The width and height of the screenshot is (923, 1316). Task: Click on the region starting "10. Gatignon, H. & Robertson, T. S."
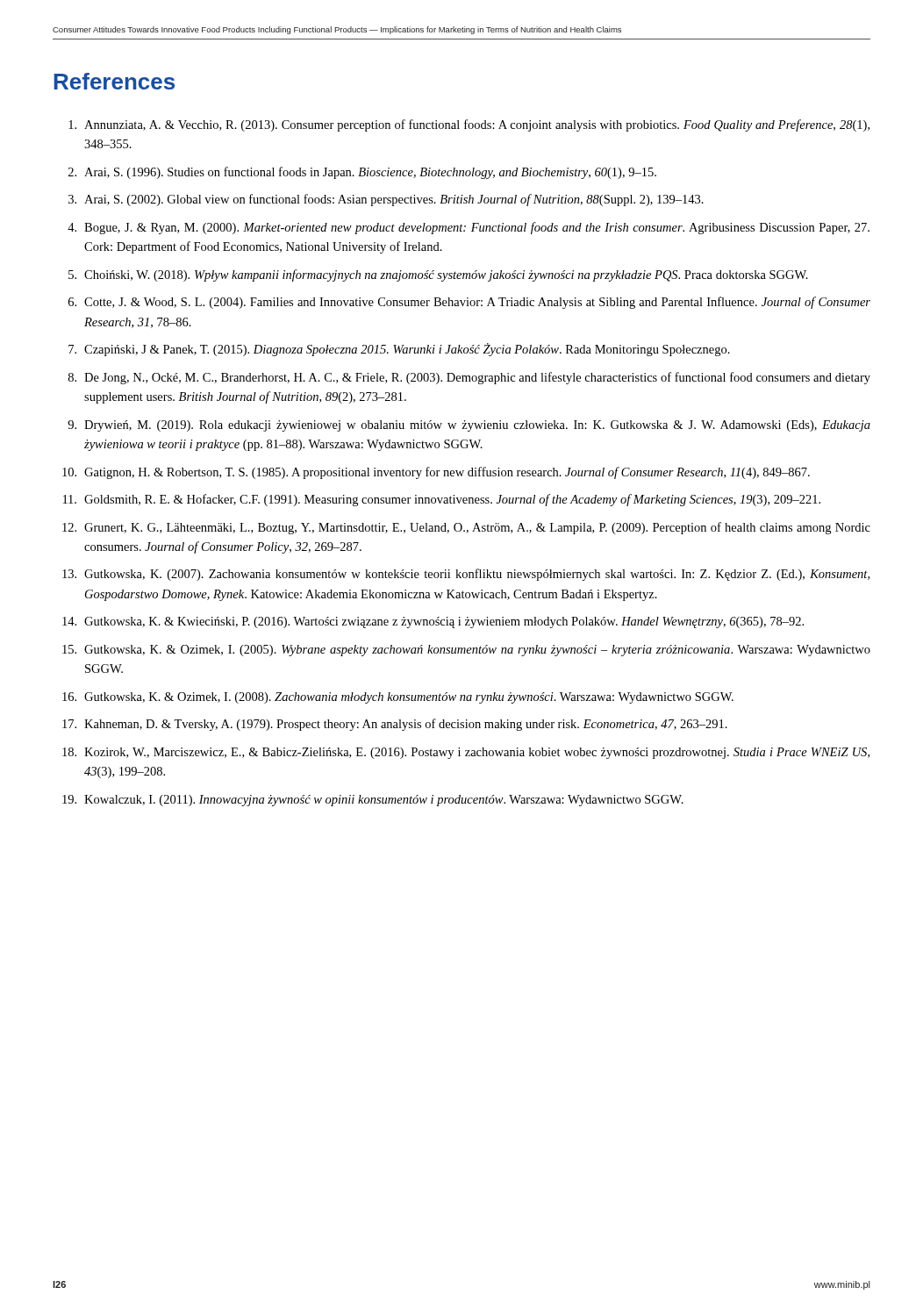462,472
